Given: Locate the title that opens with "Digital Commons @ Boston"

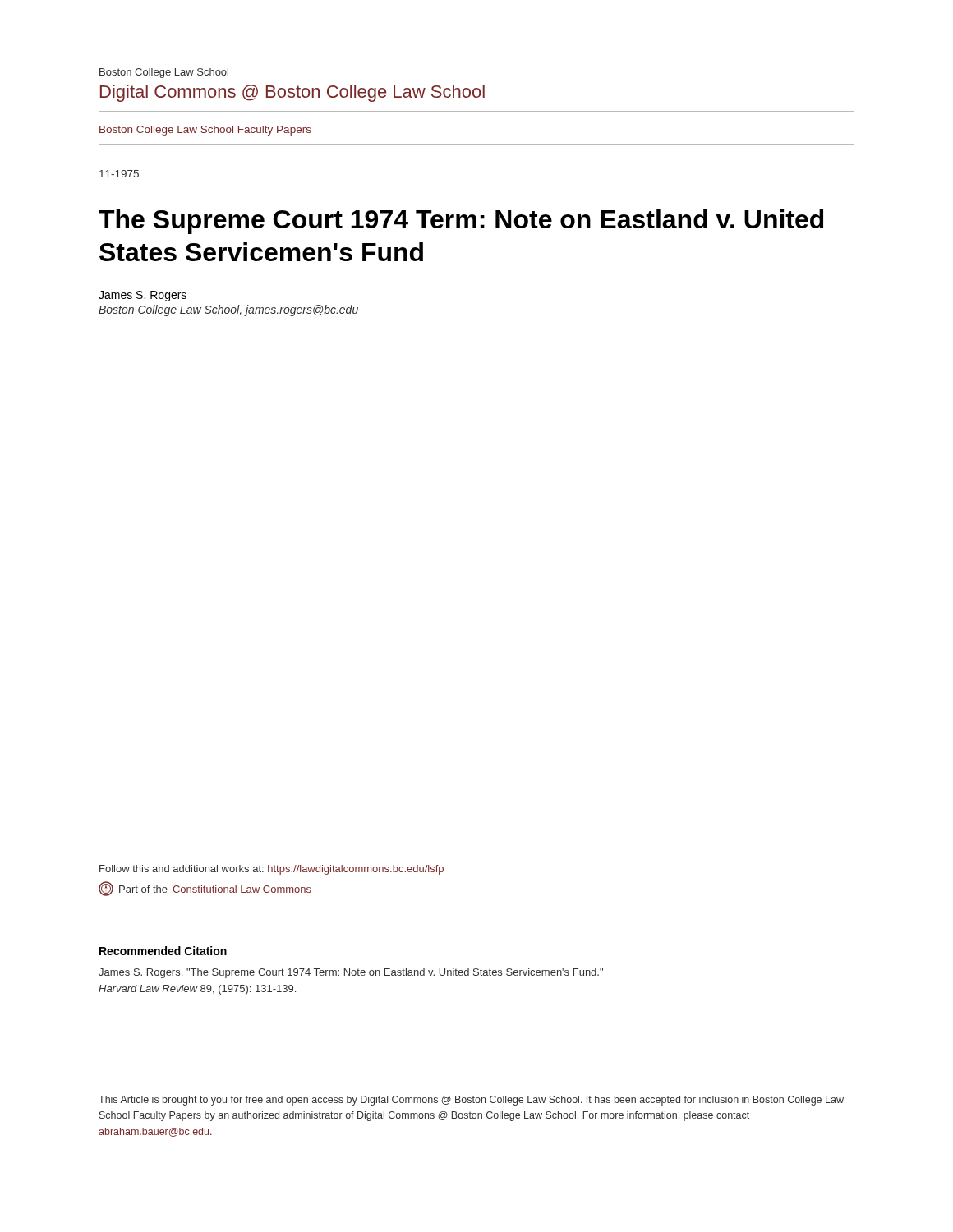Looking at the screenshot, I should [292, 92].
